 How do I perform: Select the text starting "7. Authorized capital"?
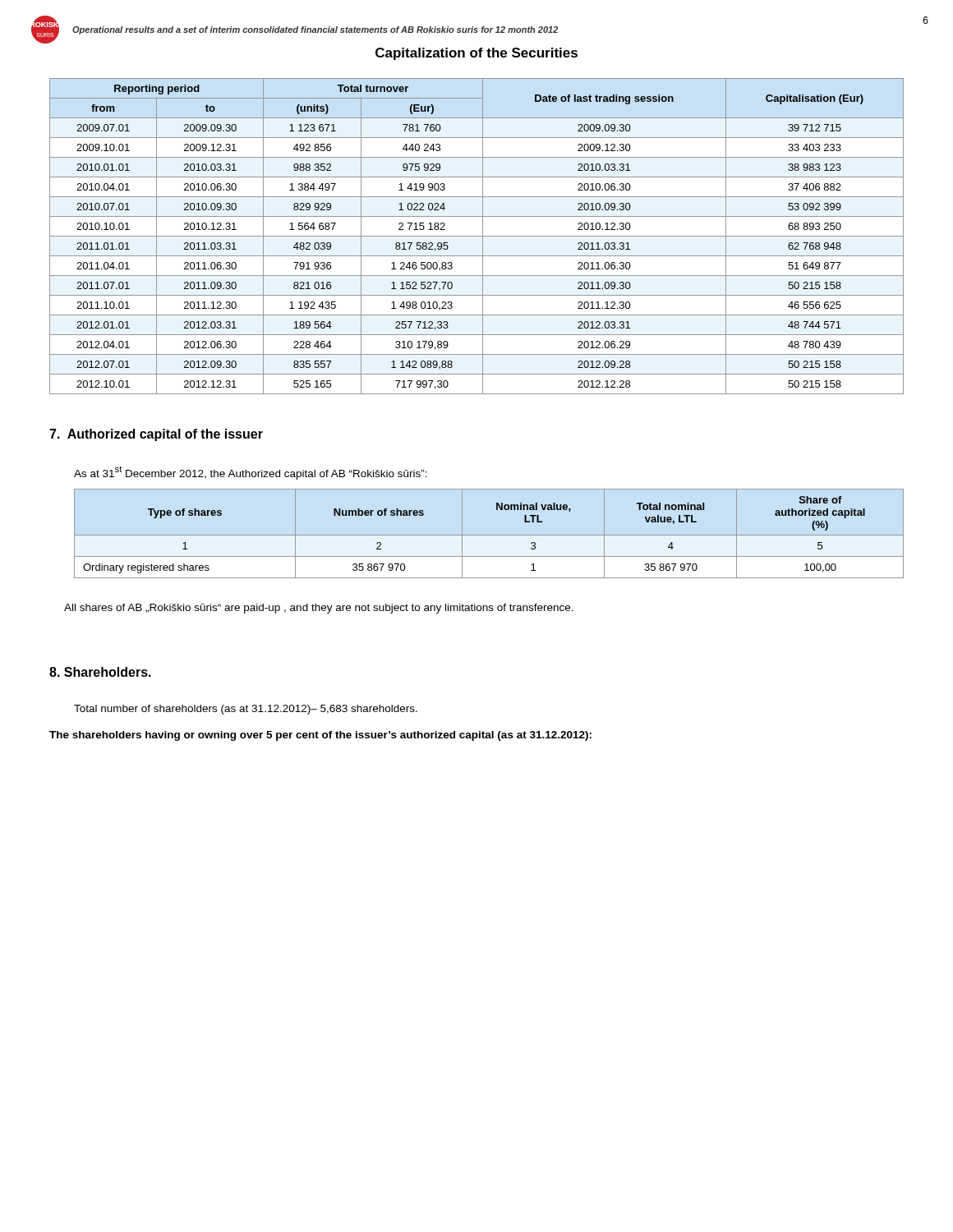click(156, 434)
